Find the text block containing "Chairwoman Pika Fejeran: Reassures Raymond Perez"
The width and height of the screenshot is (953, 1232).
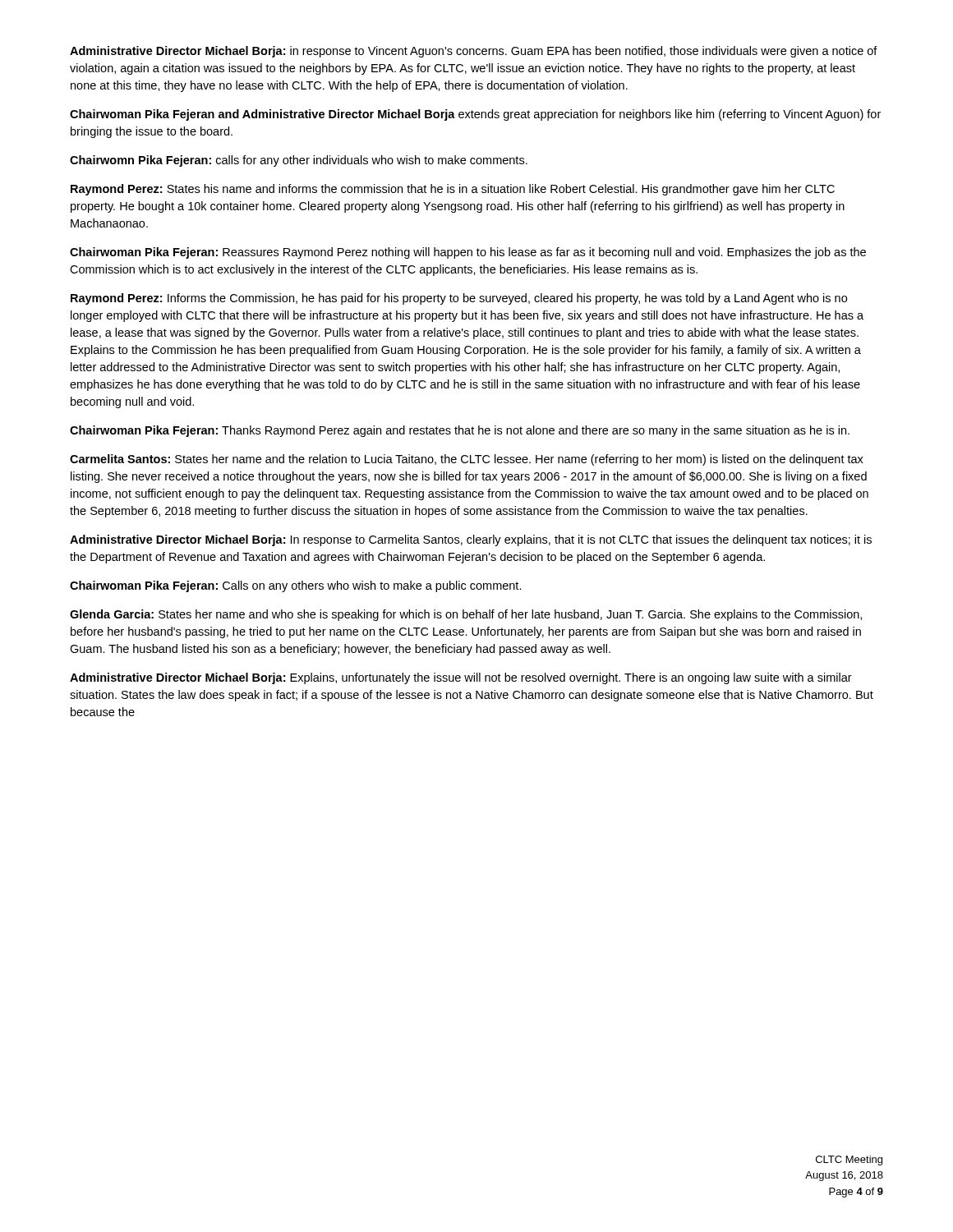pos(468,261)
